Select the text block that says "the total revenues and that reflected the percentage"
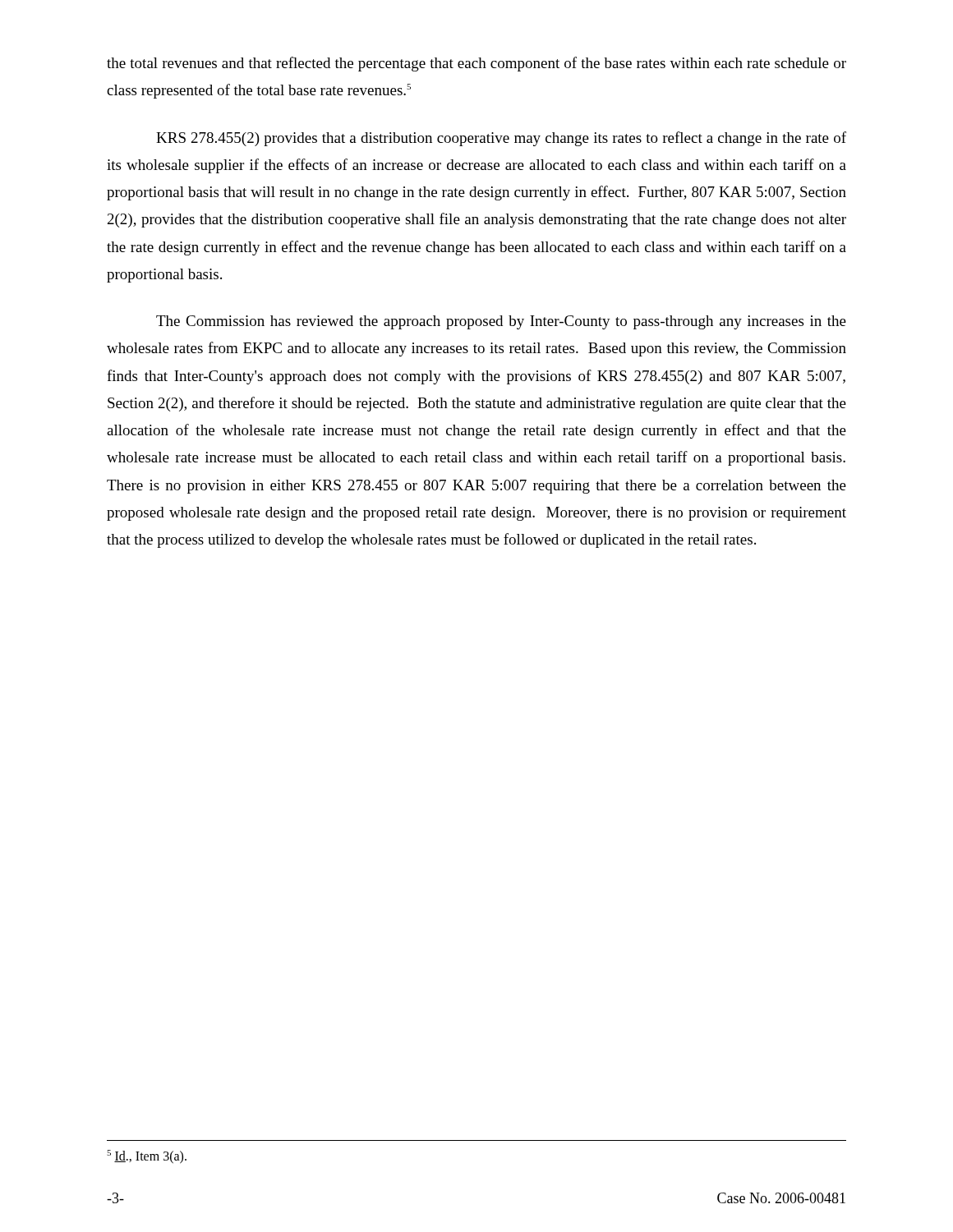The height and width of the screenshot is (1232, 953). pos(476,77)
